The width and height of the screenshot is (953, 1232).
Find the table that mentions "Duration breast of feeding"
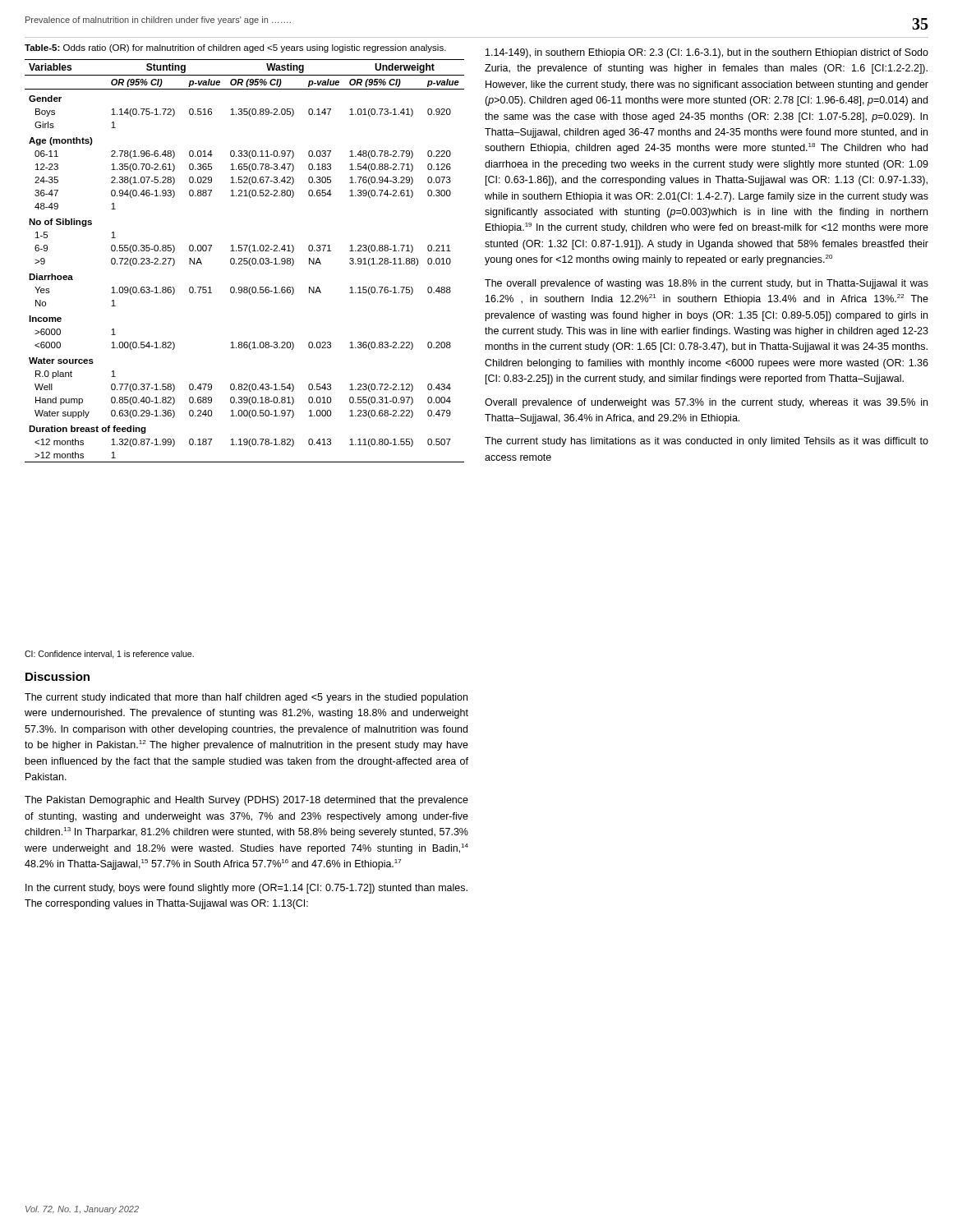click(x=244, y=261)
